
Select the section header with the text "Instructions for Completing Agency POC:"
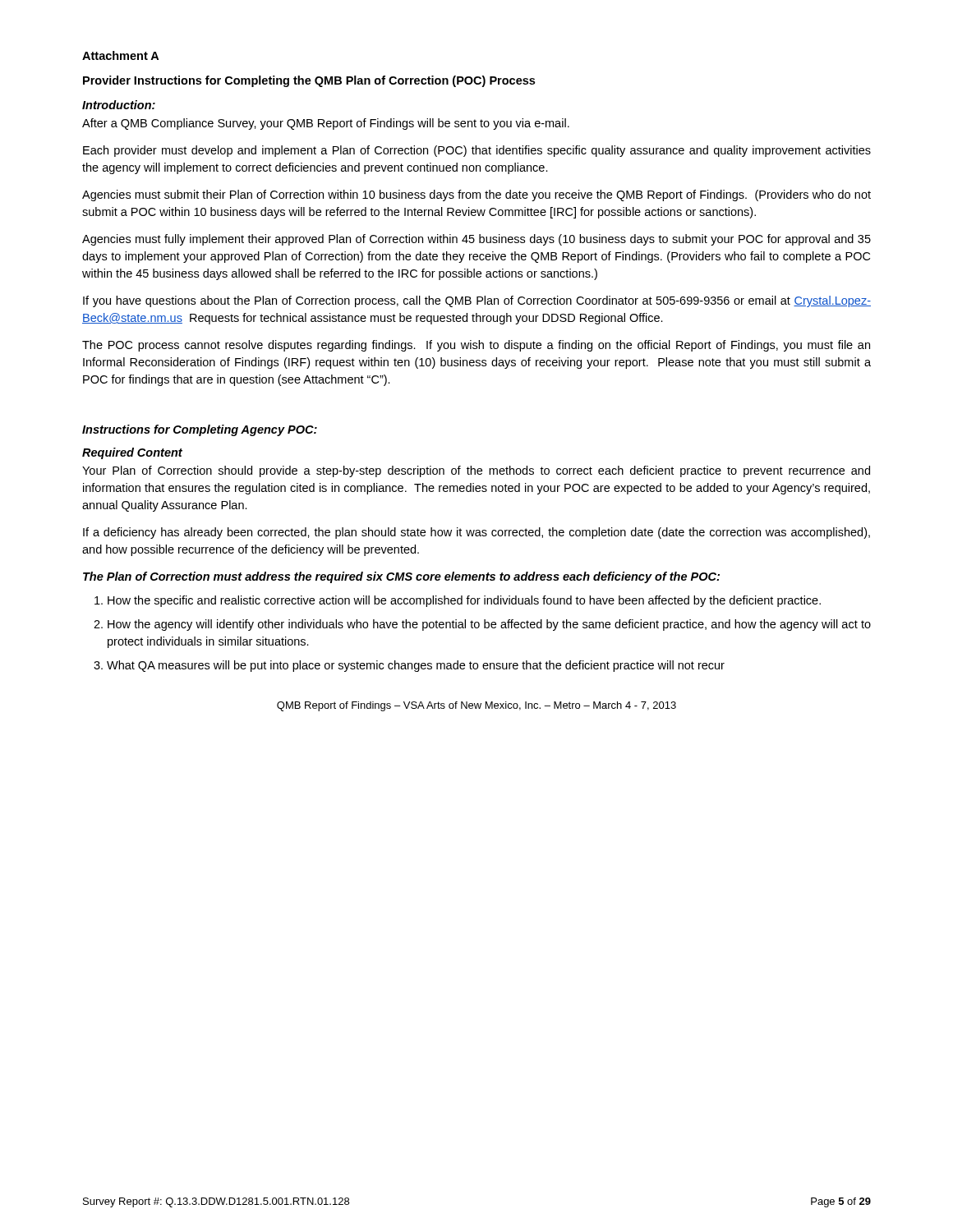tap(200, 430)
